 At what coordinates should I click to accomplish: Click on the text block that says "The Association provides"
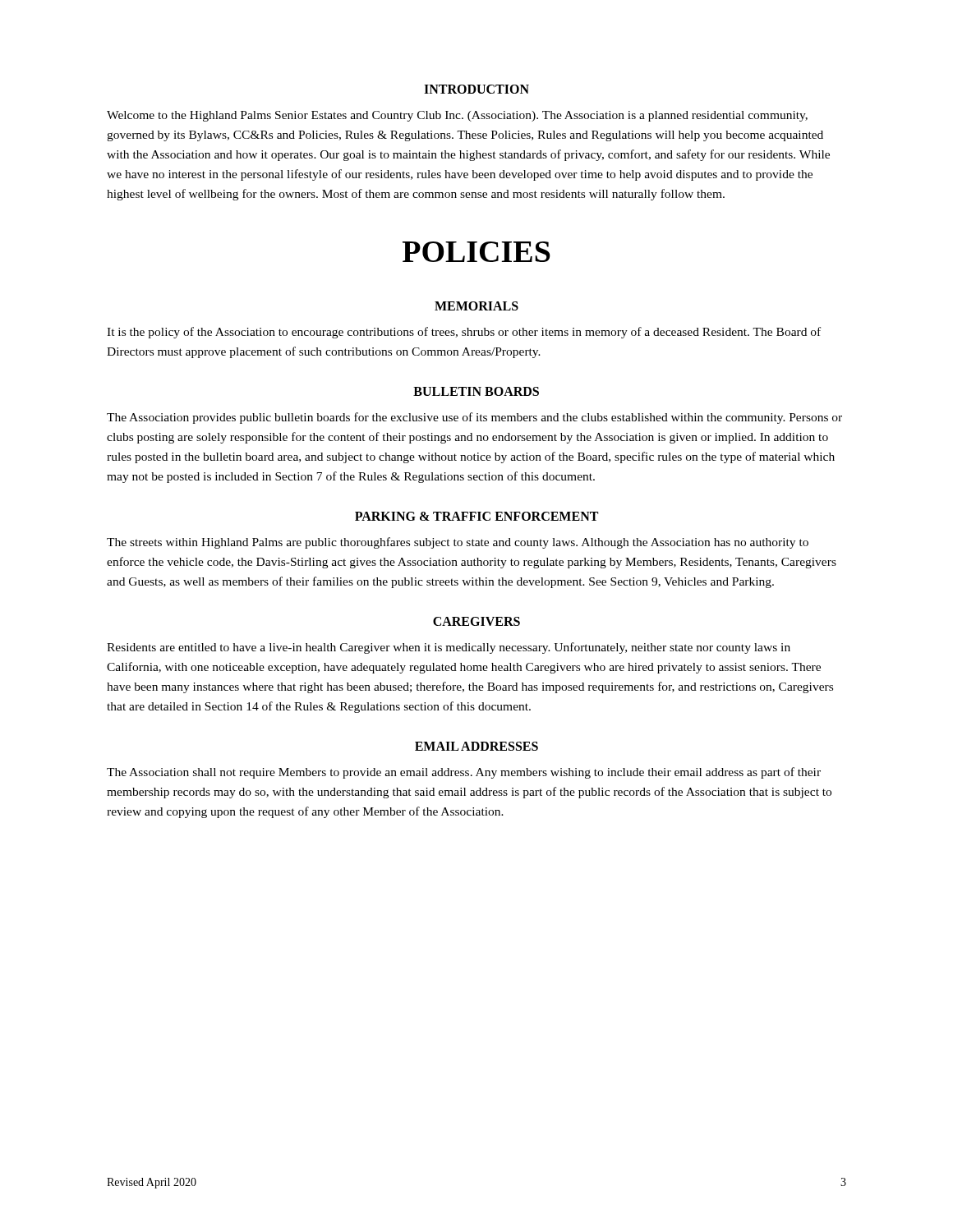tap(475, 446)
